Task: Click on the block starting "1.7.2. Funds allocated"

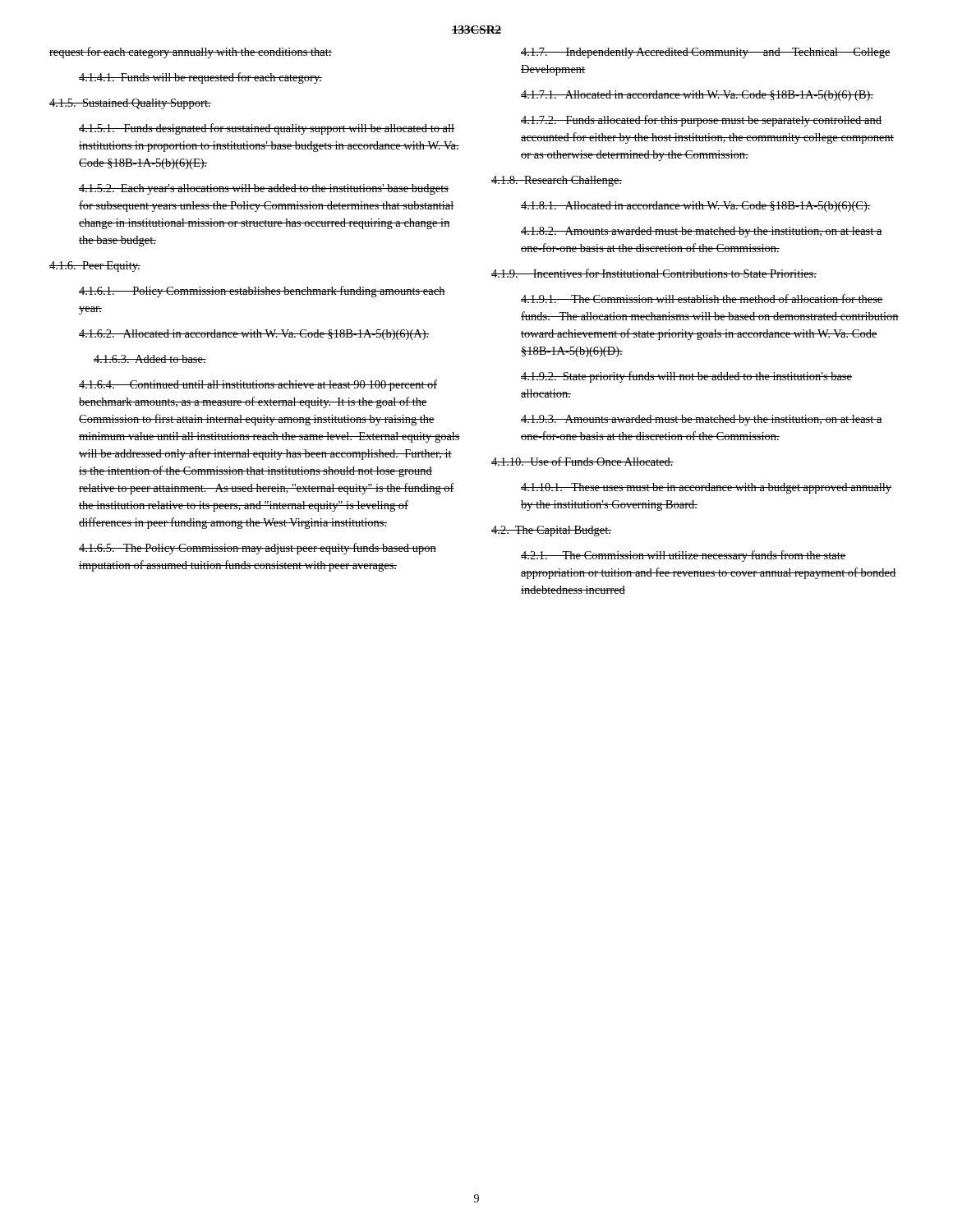Action: (707, 137)
